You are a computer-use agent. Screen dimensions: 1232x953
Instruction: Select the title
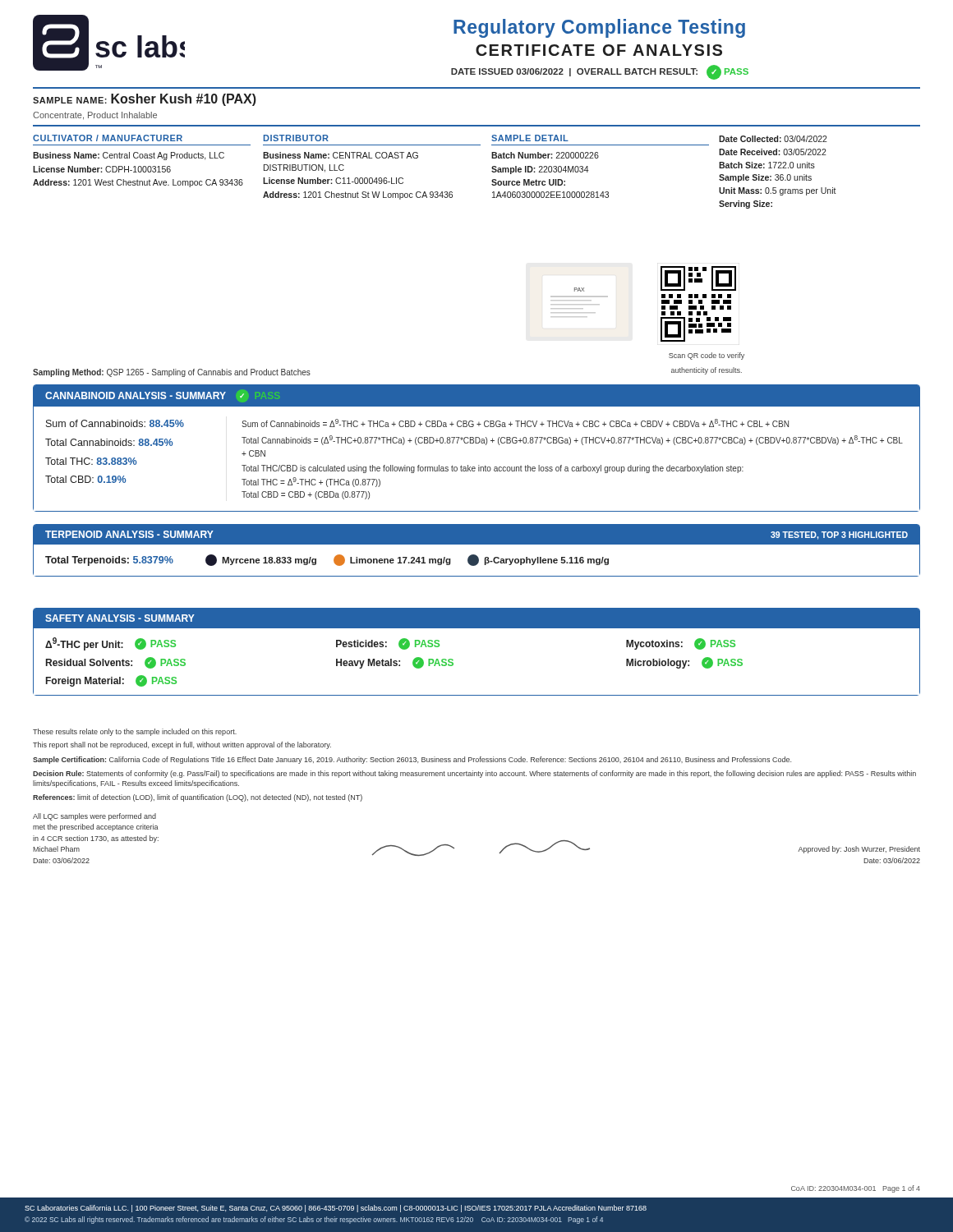600,48
